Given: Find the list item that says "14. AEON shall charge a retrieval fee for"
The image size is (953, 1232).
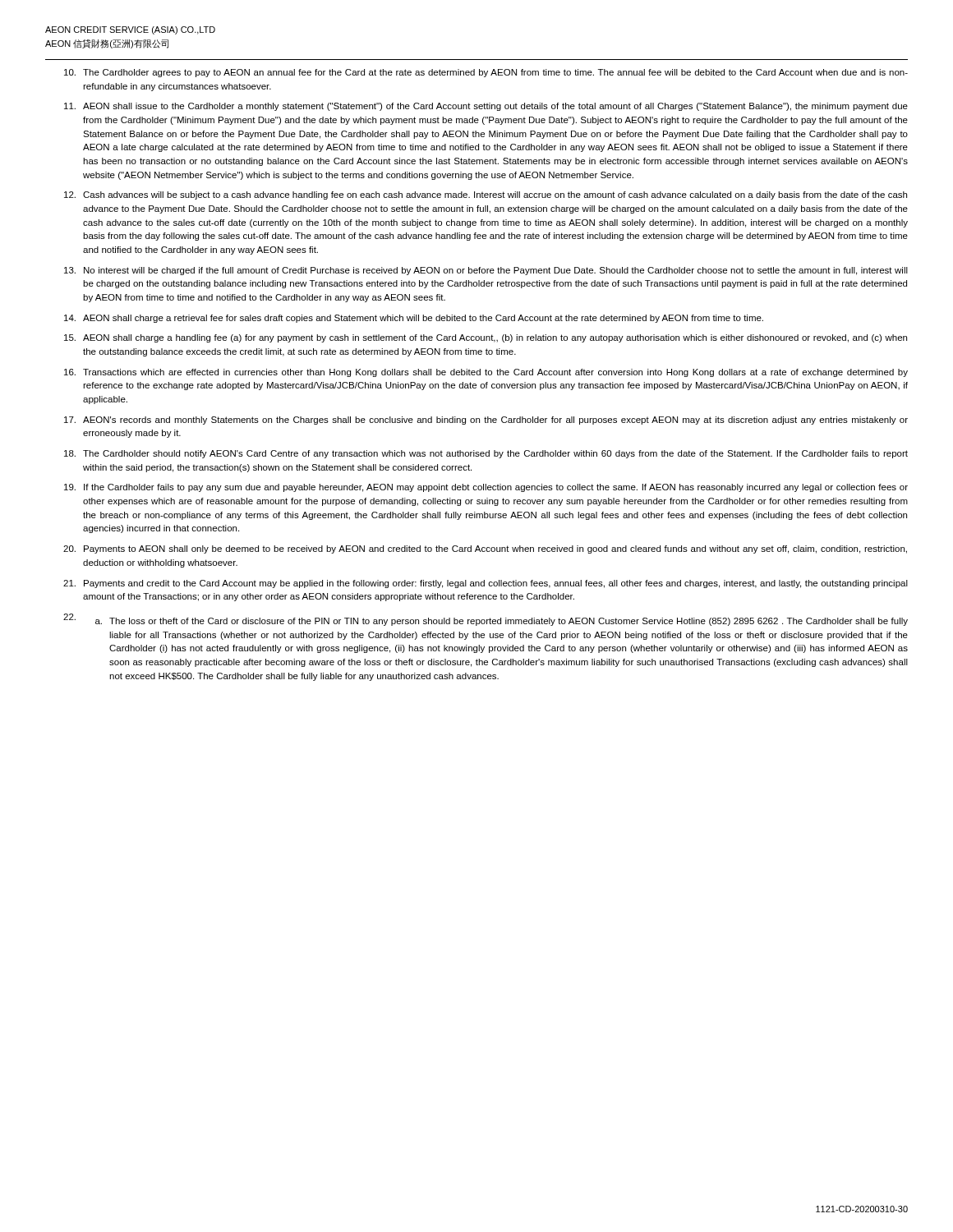Looking at the screenshot, I should [x=476, y=318].
